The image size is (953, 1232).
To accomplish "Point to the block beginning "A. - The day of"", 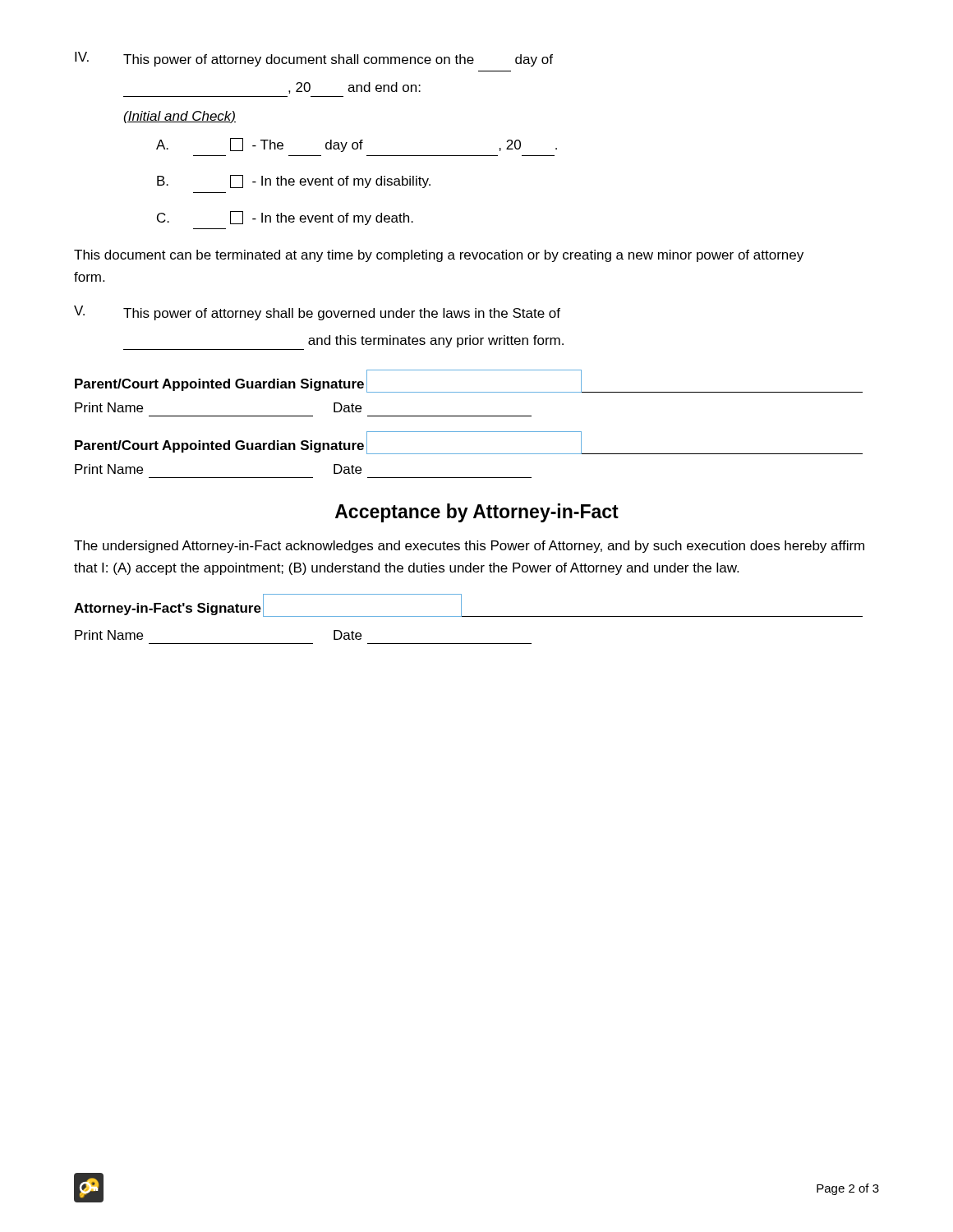I will coord(357,145).
